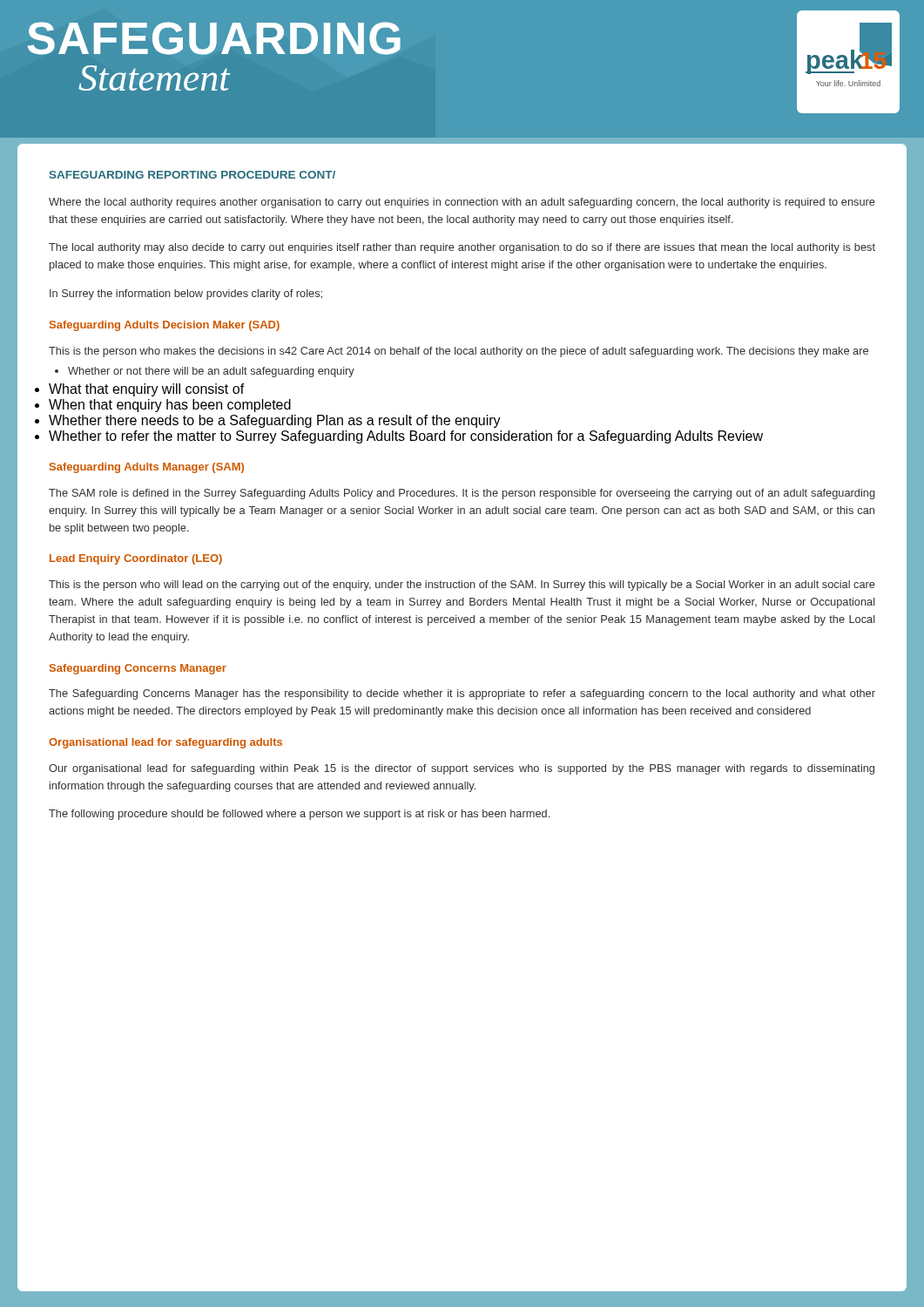
Task: Locate the text starting "Safeguarding Concerns Manager"
Action: coord(138,669)
